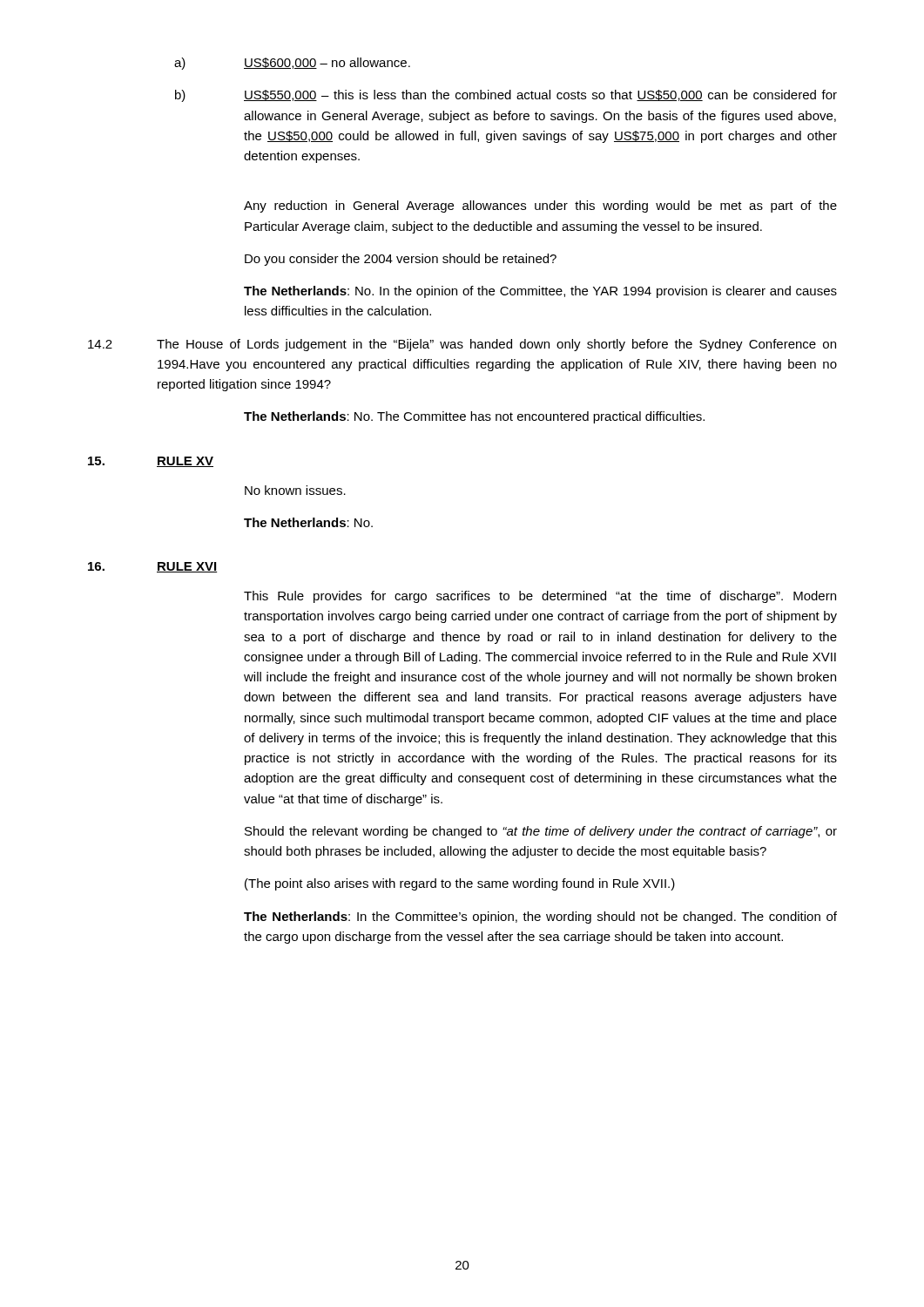
Task: Navigate to the passage starting "a) US$600,000 –"
Action: (x=292, y=64)
